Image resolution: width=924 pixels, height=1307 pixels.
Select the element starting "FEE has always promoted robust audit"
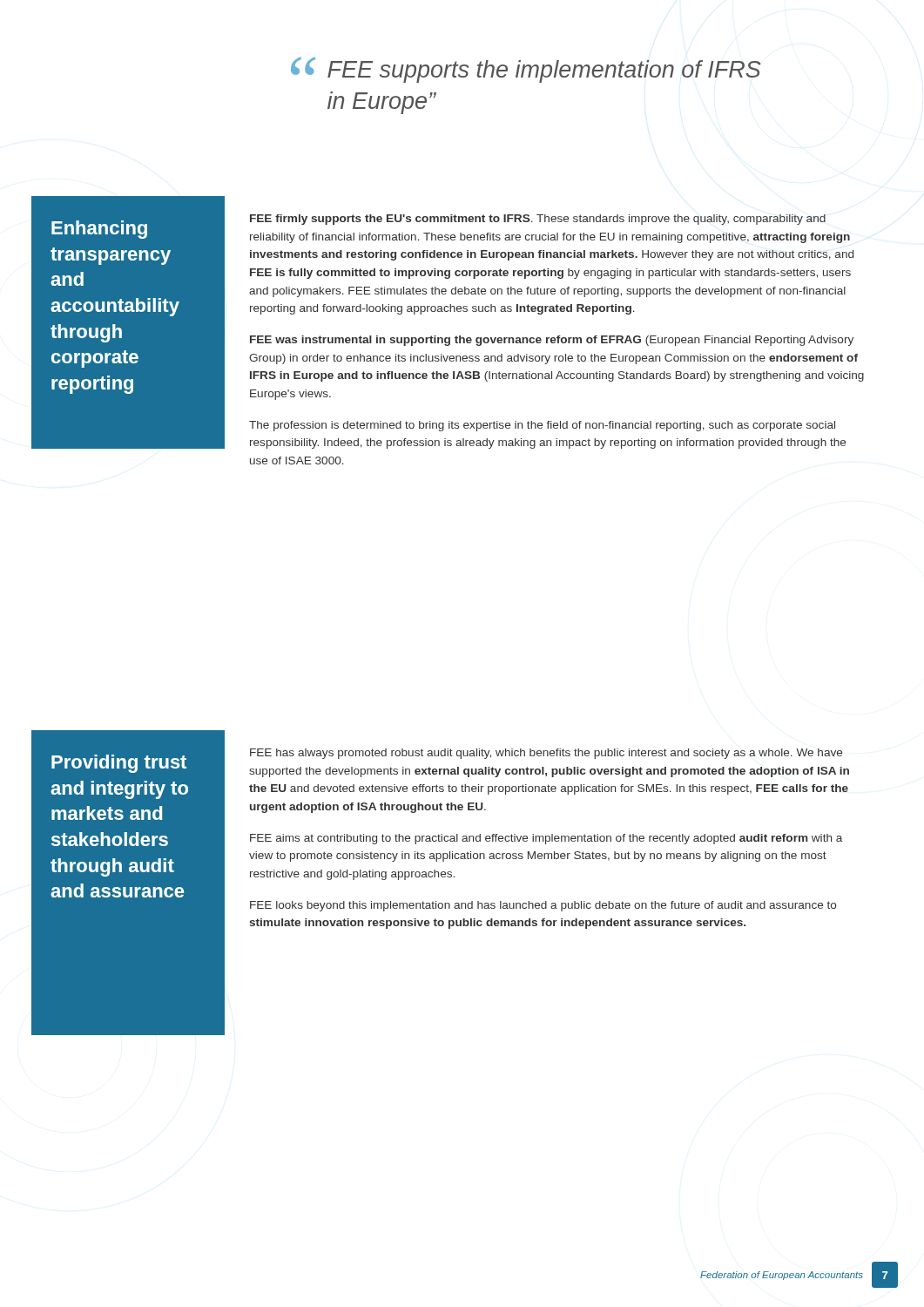click(x=550, y=779)
